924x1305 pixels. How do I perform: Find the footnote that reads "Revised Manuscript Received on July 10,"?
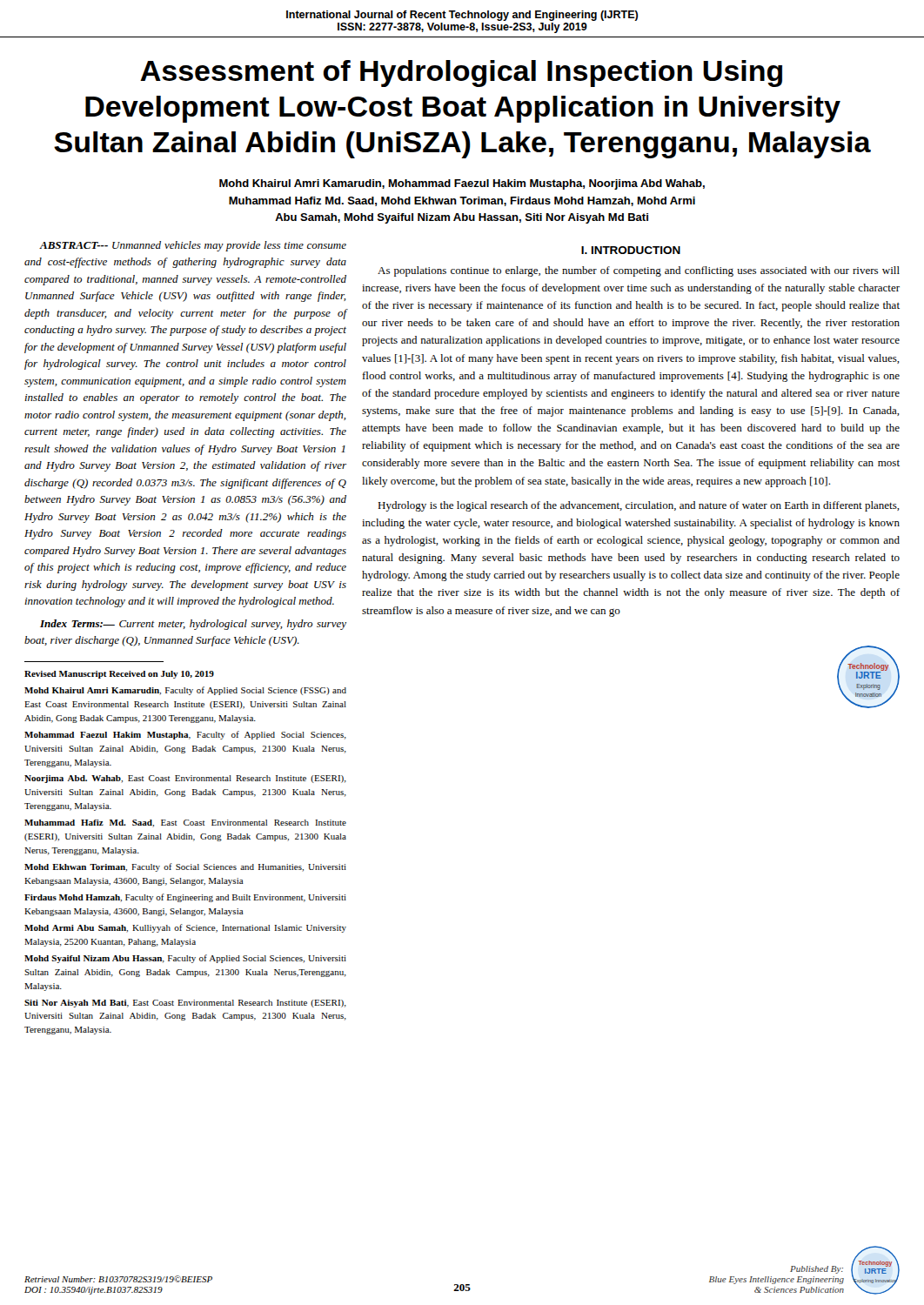click(x=119, y=675)
